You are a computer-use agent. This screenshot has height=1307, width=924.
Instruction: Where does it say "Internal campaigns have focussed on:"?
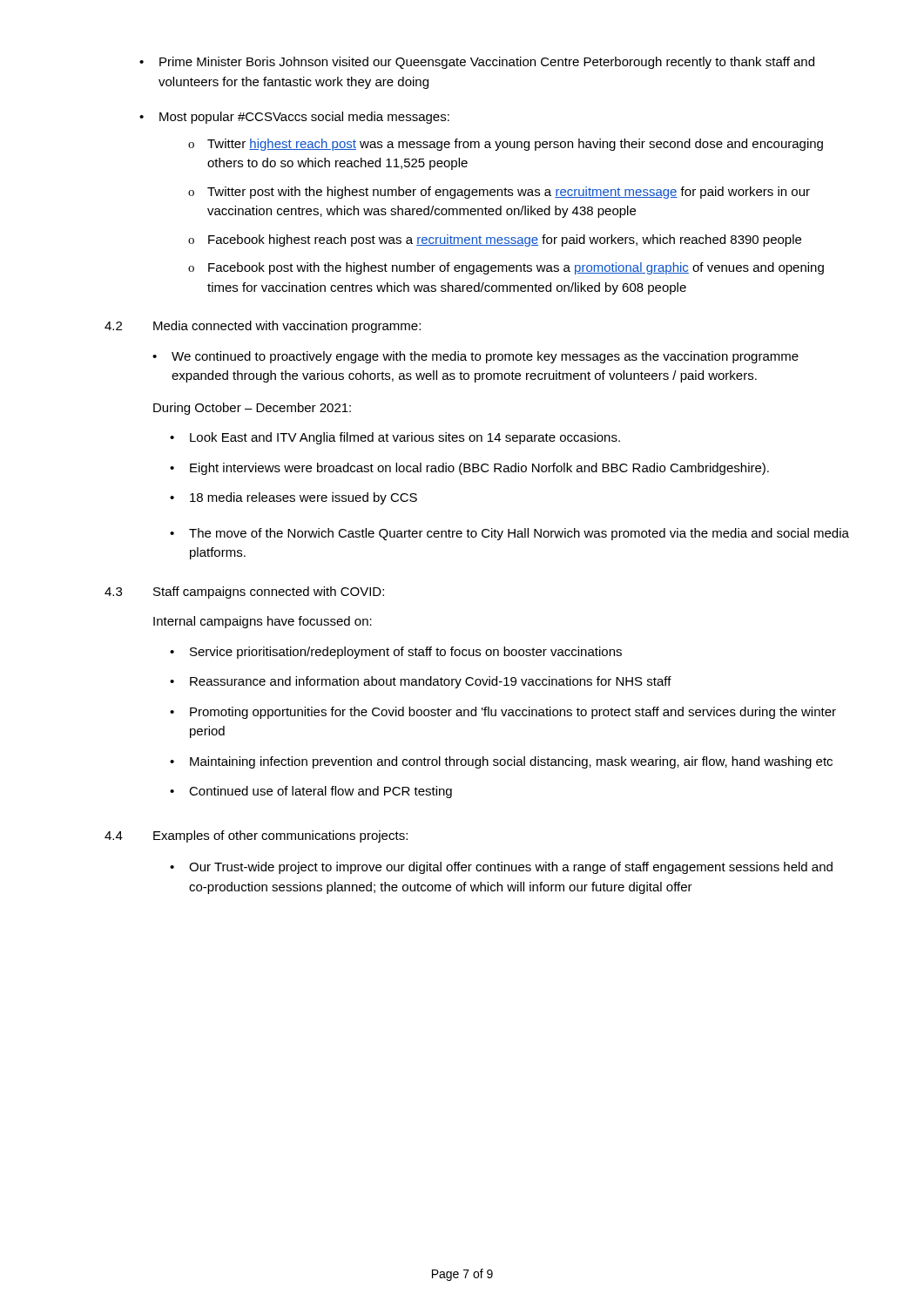[x=262, y=621]
